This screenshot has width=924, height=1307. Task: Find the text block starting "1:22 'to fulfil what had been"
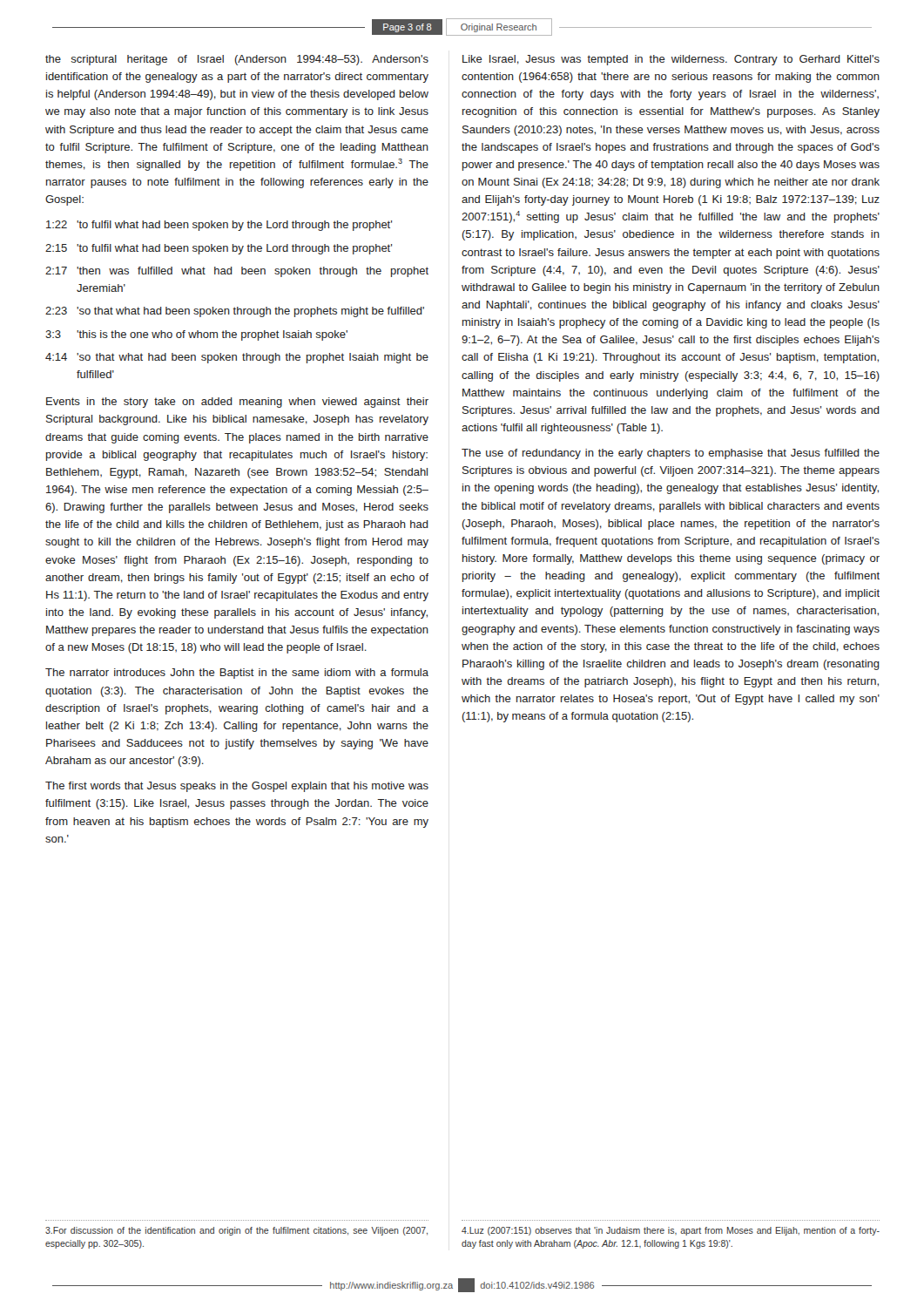coord(219,225)
